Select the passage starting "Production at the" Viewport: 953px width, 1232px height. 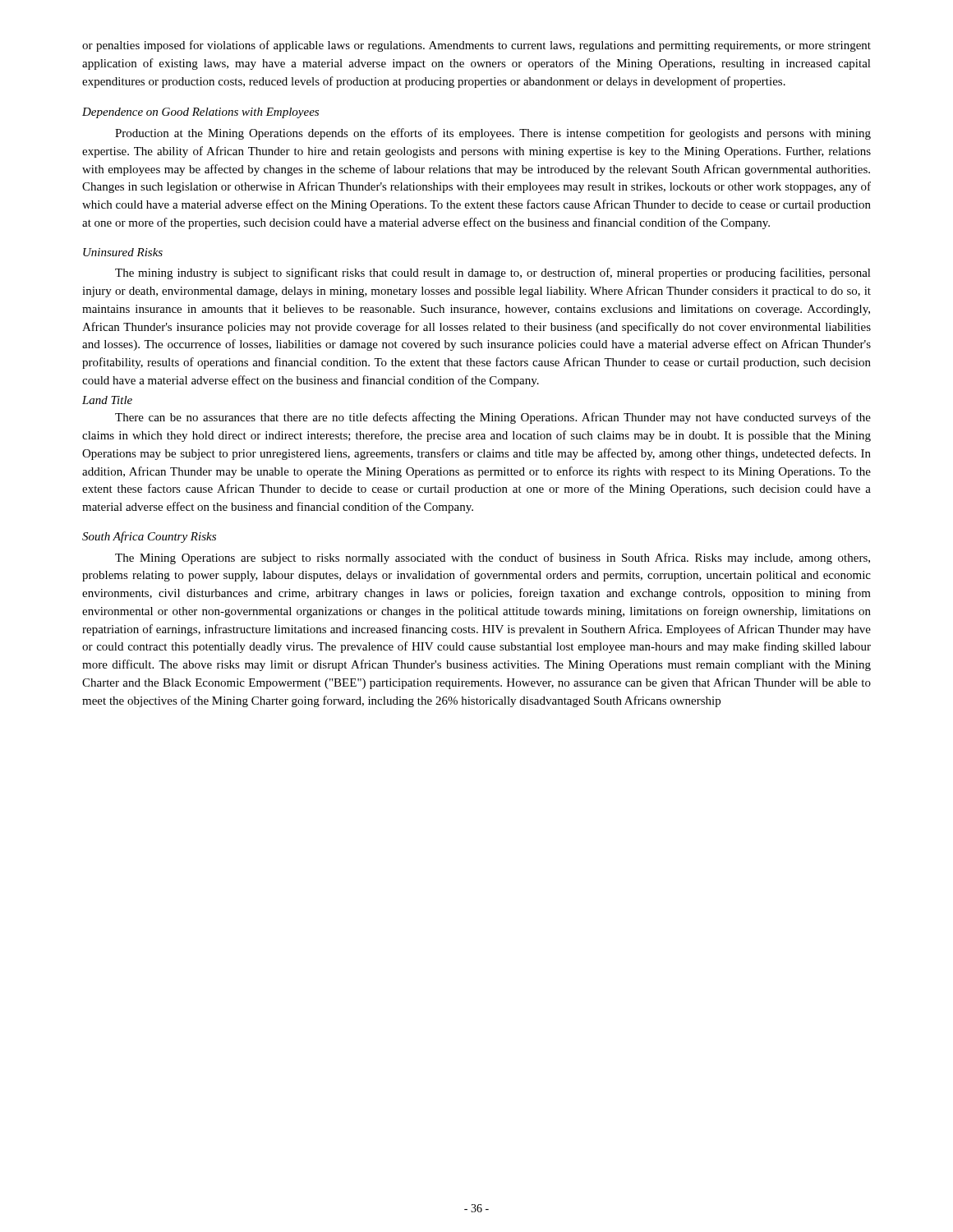(x=476, y=178)
